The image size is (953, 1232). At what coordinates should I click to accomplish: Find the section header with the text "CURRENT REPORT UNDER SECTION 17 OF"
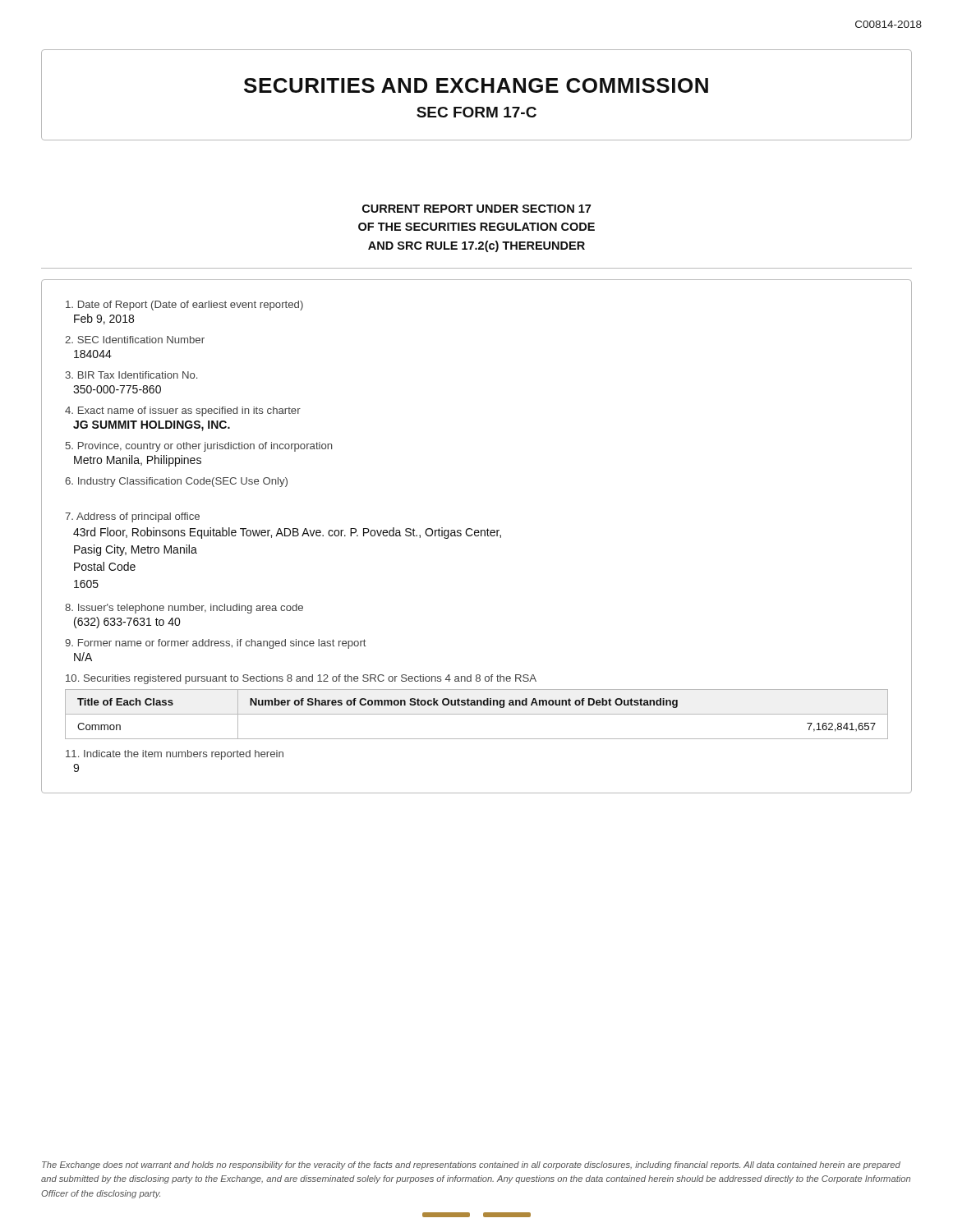pos(476,227)
